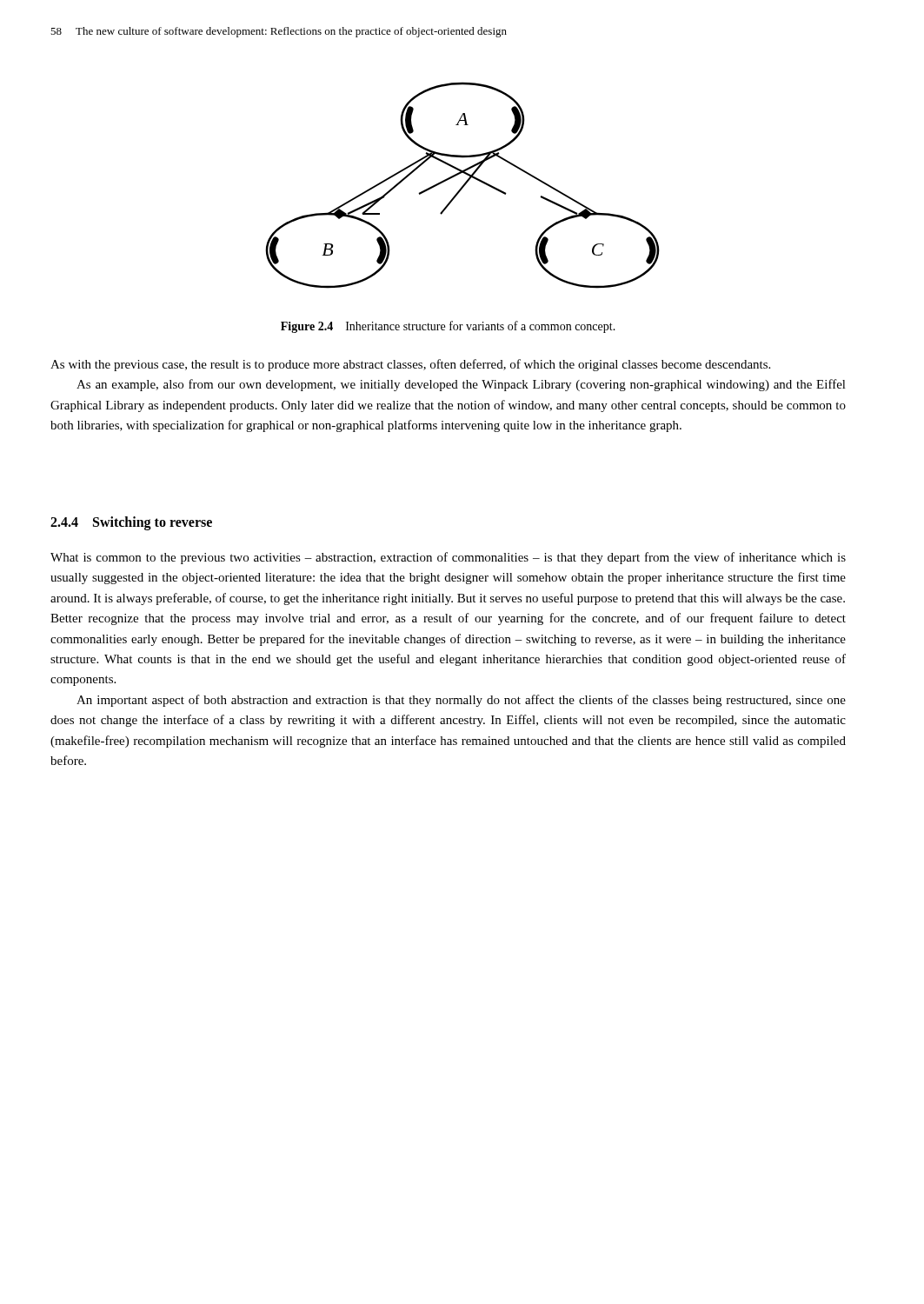Select the element starting "What is common to"
Viewport: 924px width, 1304px height.
(x=448, y=659)
